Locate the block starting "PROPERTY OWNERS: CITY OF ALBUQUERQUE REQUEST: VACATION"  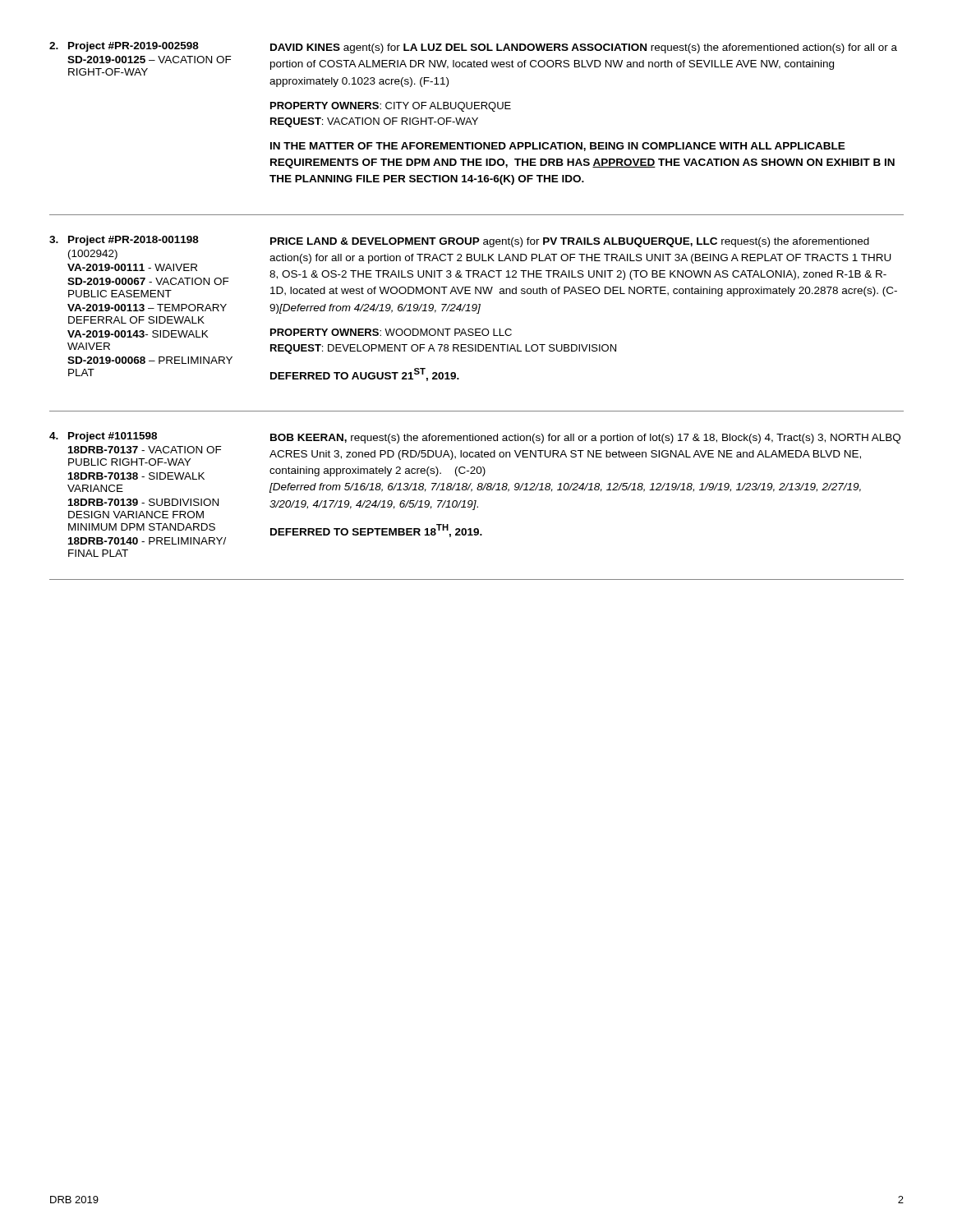(390, 113)
